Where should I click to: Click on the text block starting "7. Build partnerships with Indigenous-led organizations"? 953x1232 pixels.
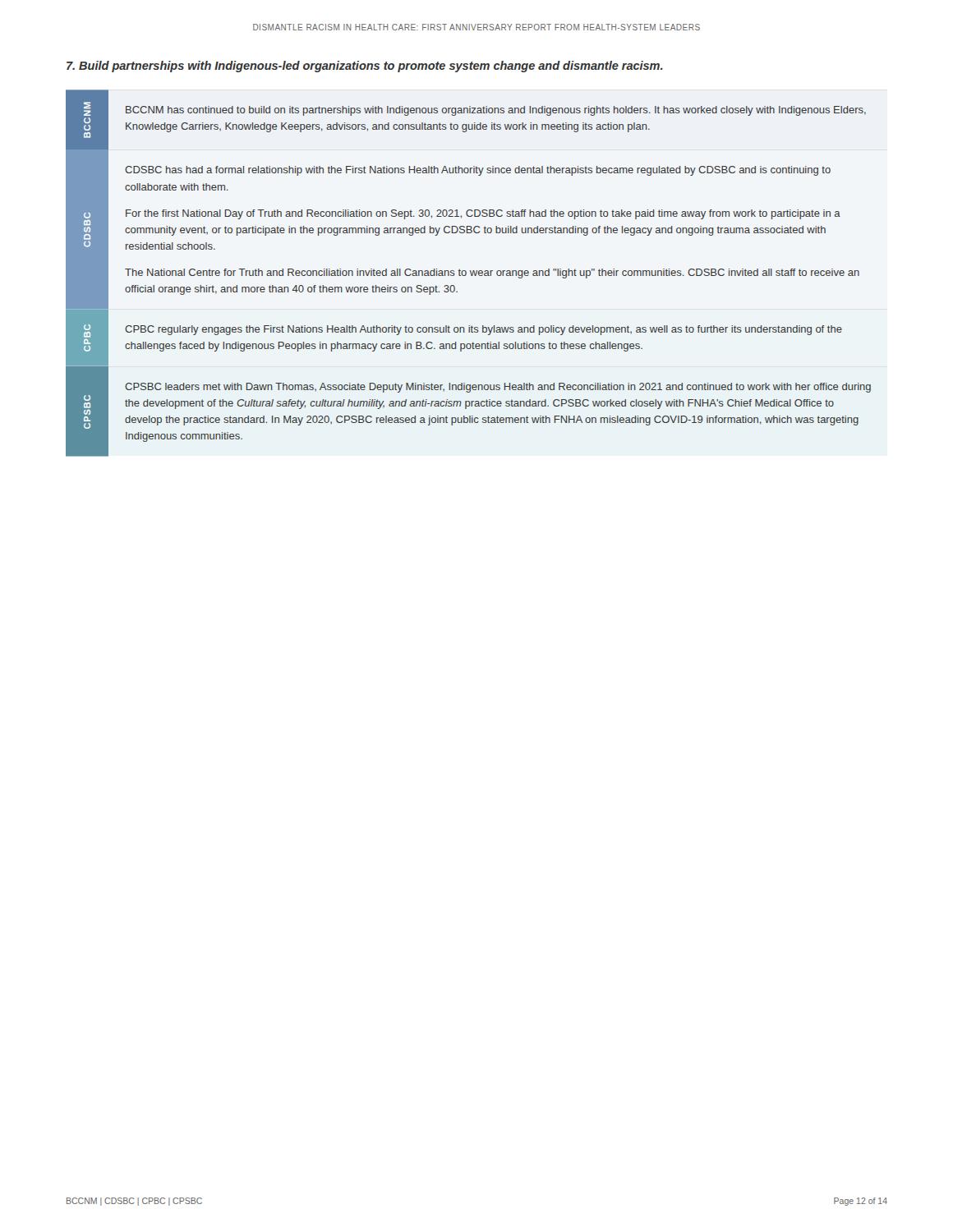click(x=365, y=66)
